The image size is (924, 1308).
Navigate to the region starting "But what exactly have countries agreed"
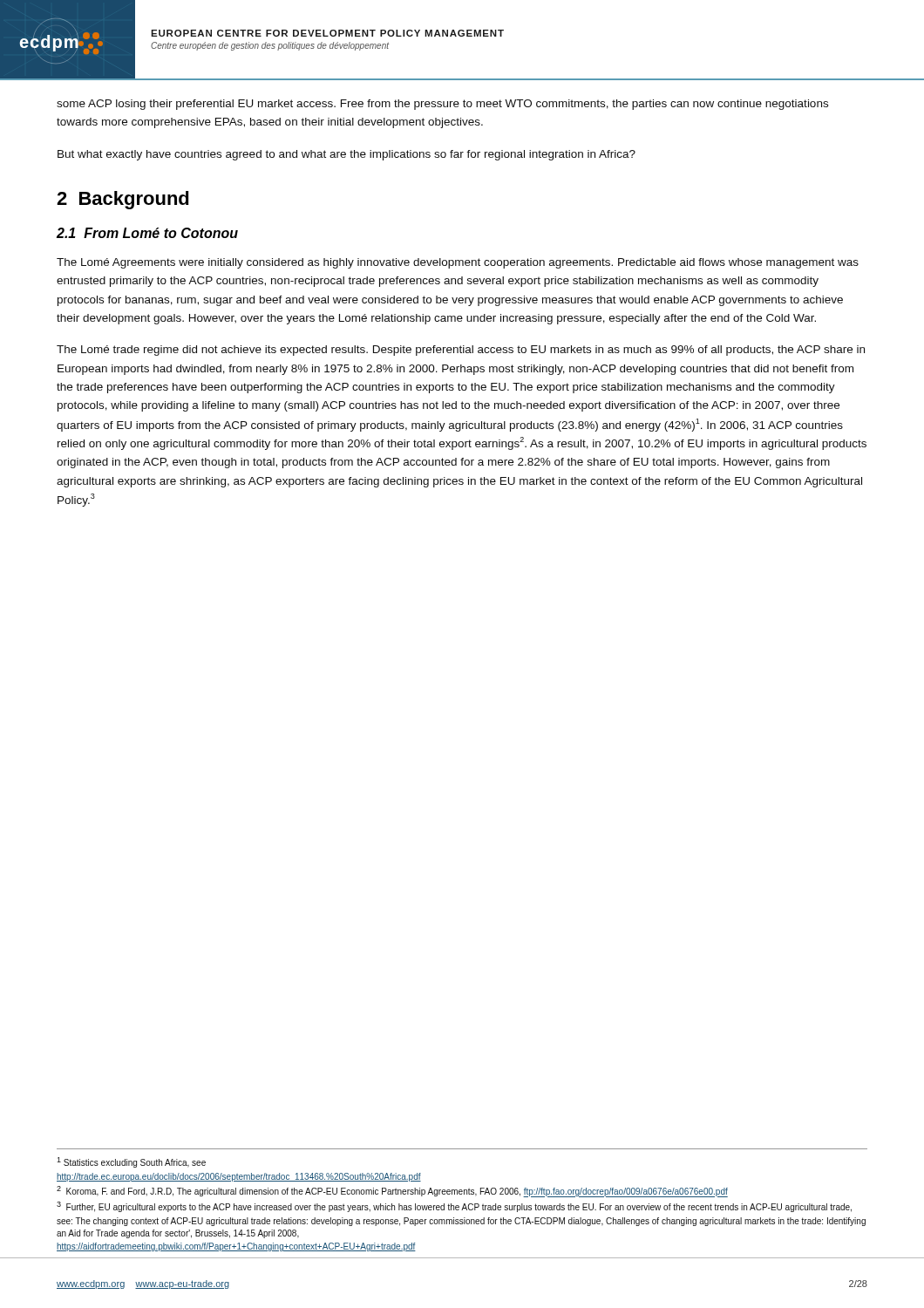point(346,154)
